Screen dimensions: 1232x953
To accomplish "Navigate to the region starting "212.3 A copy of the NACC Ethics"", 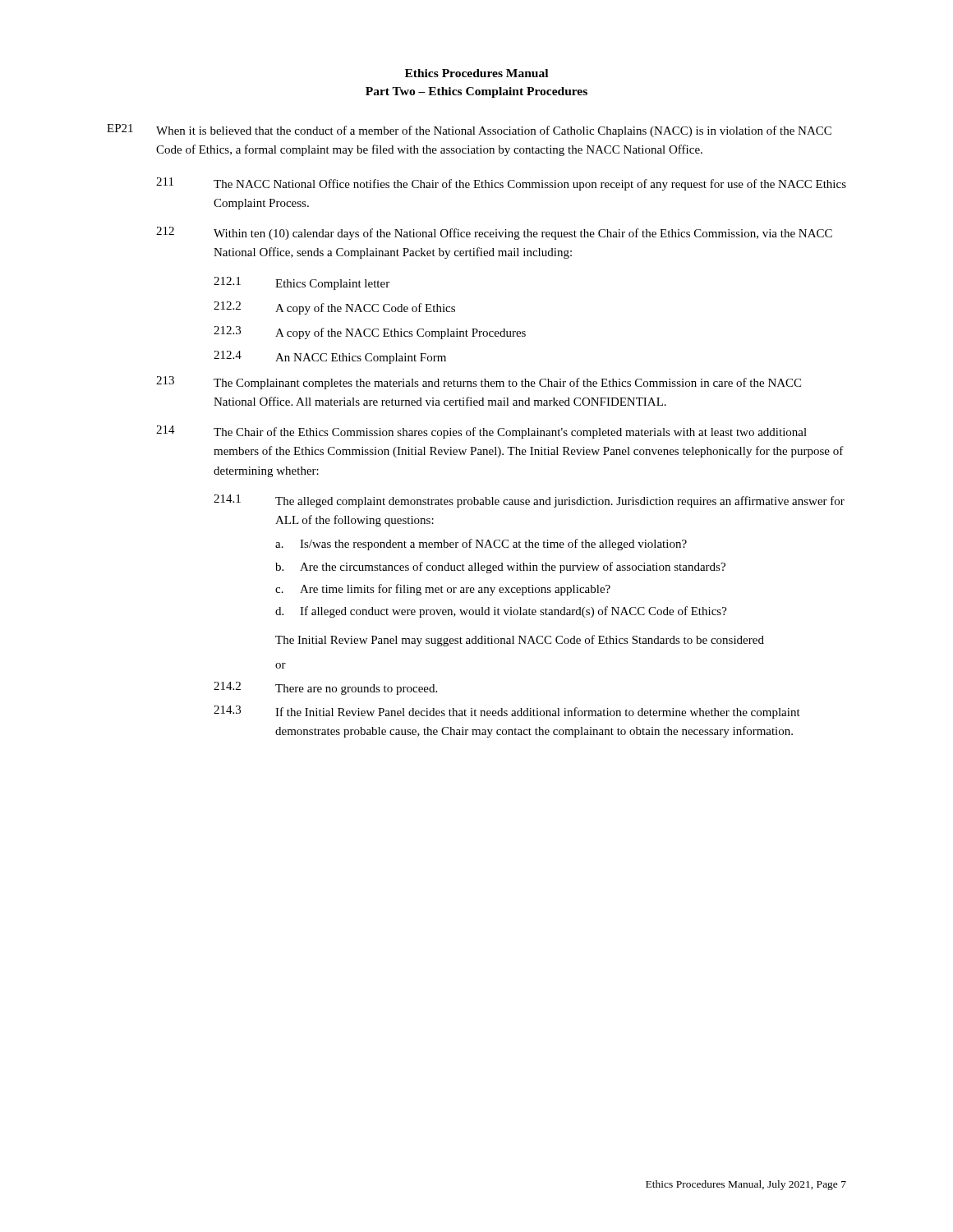I will pos(530,333).
